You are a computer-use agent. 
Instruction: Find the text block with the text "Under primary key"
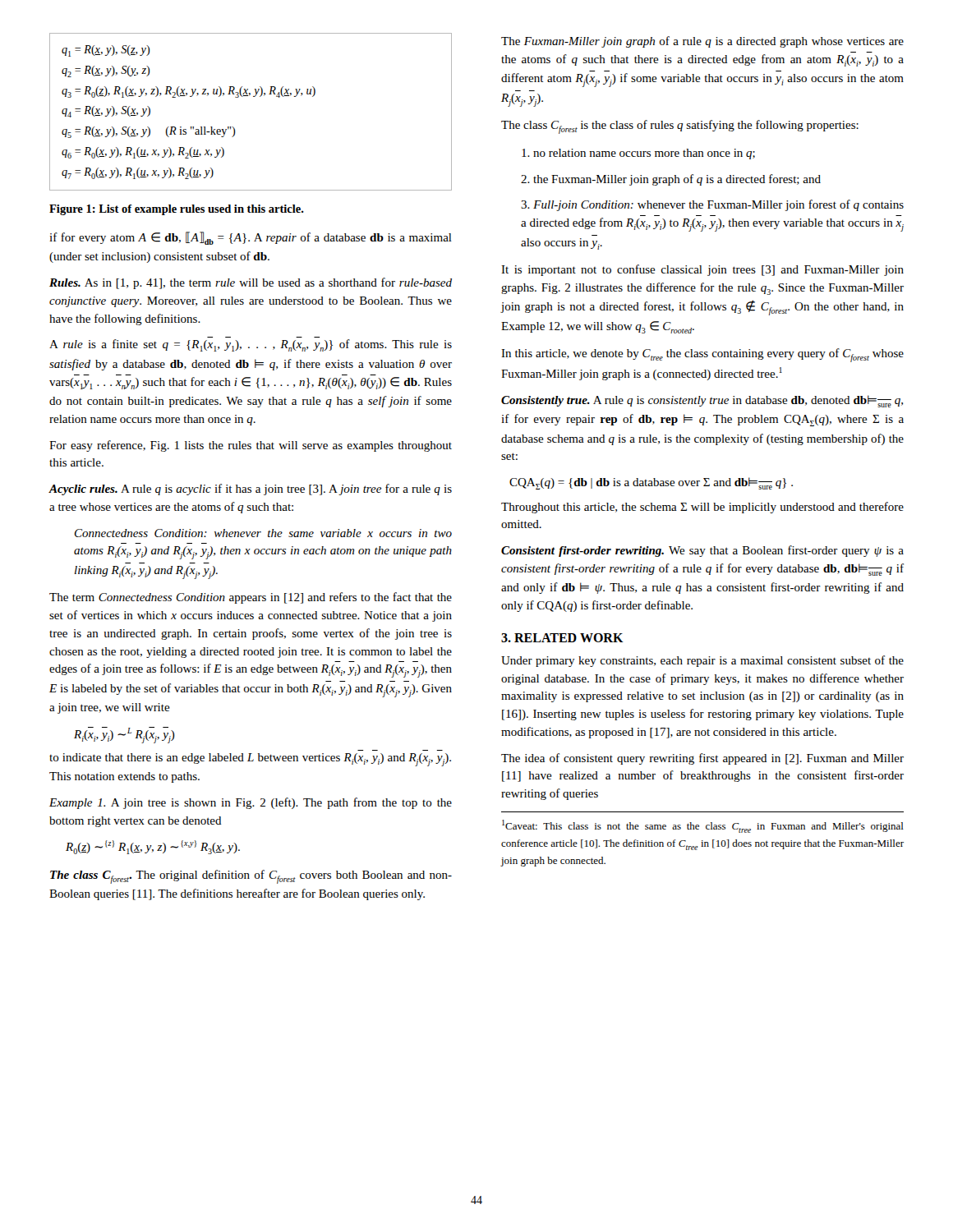702,697
